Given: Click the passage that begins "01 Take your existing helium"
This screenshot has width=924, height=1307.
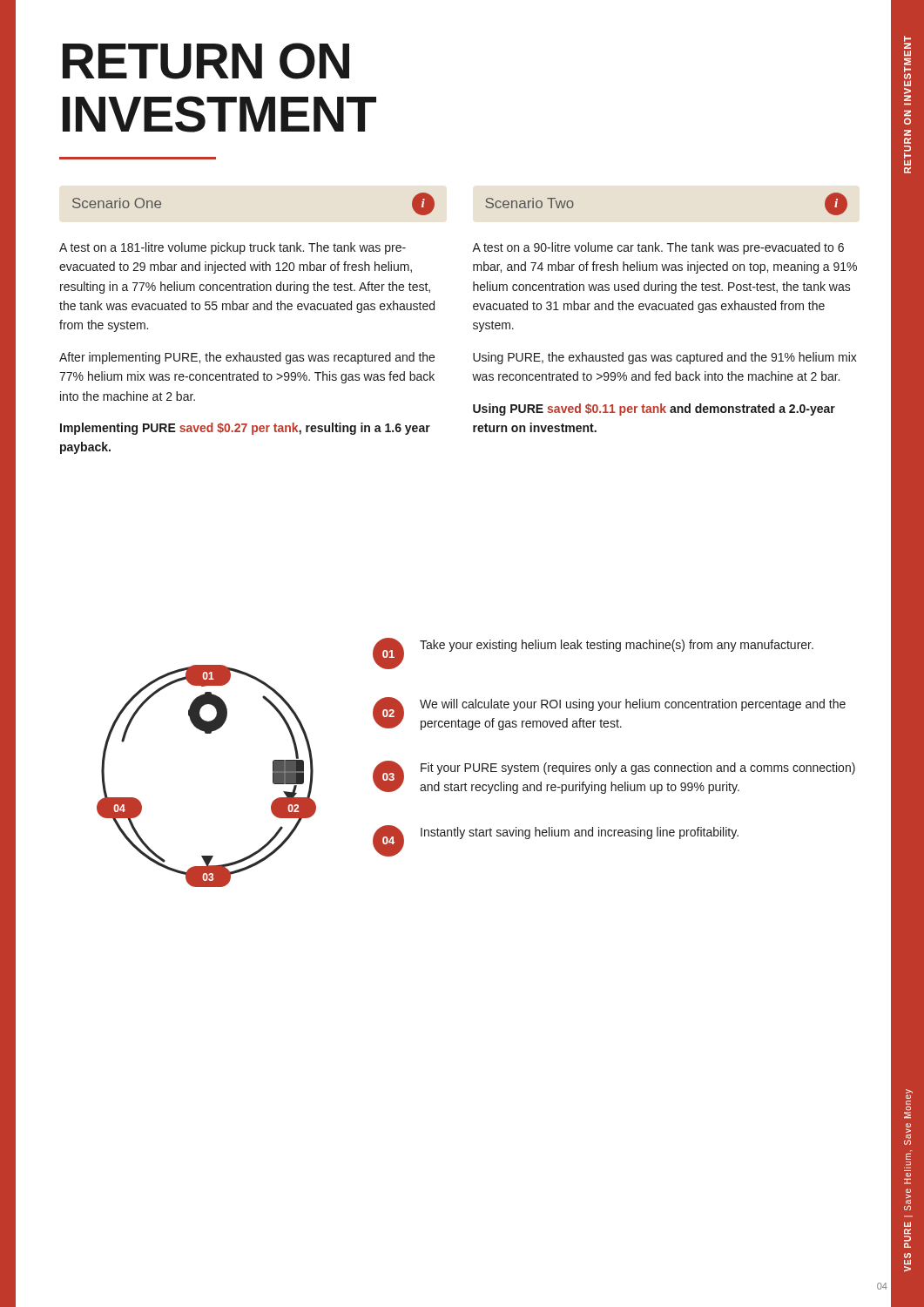Looking at the screenshot, I should pyautogui.click(x=593, y=653).
